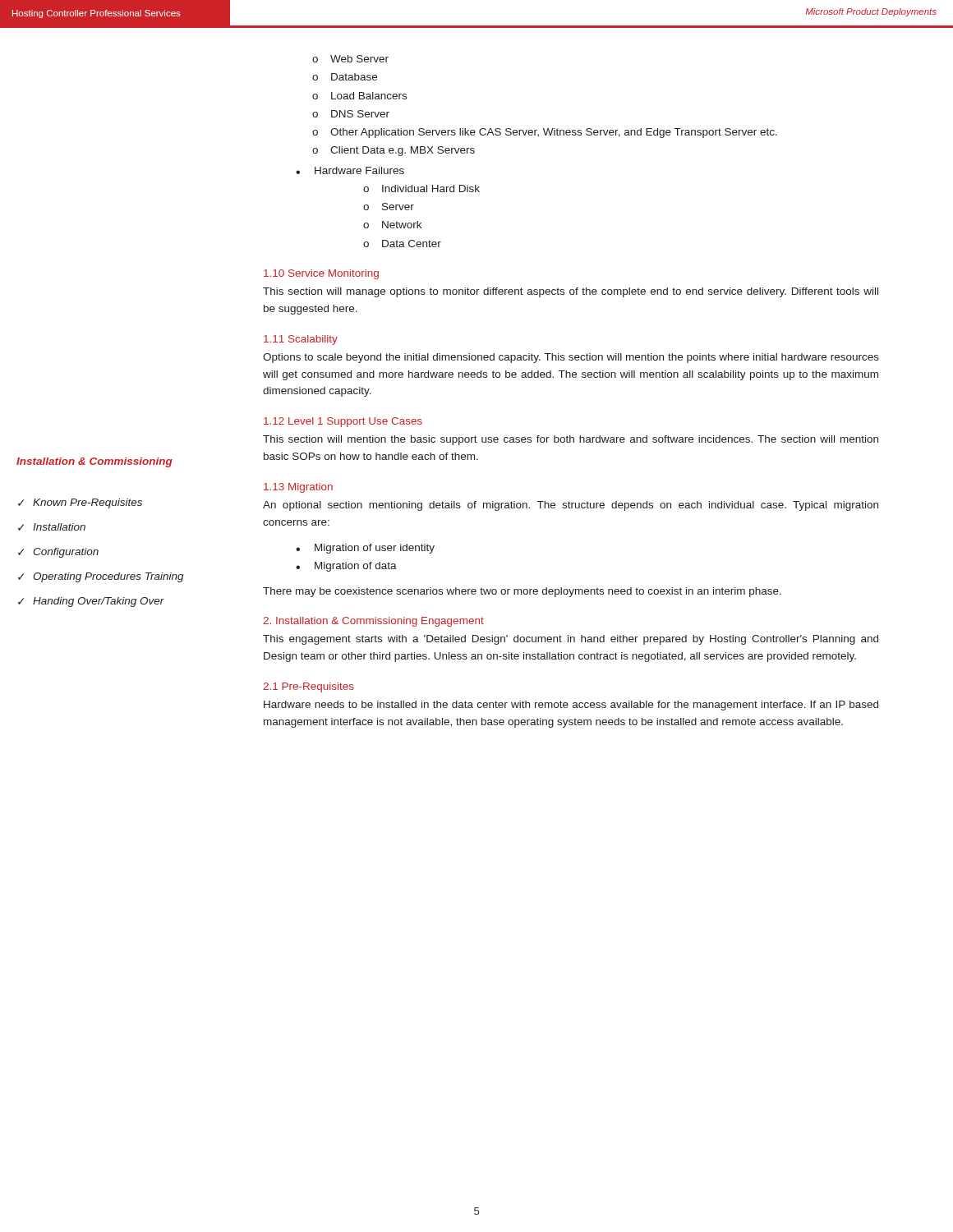
Task: Select the text block that reads "This section will manage options to monitor"
Action: (571, 300)
